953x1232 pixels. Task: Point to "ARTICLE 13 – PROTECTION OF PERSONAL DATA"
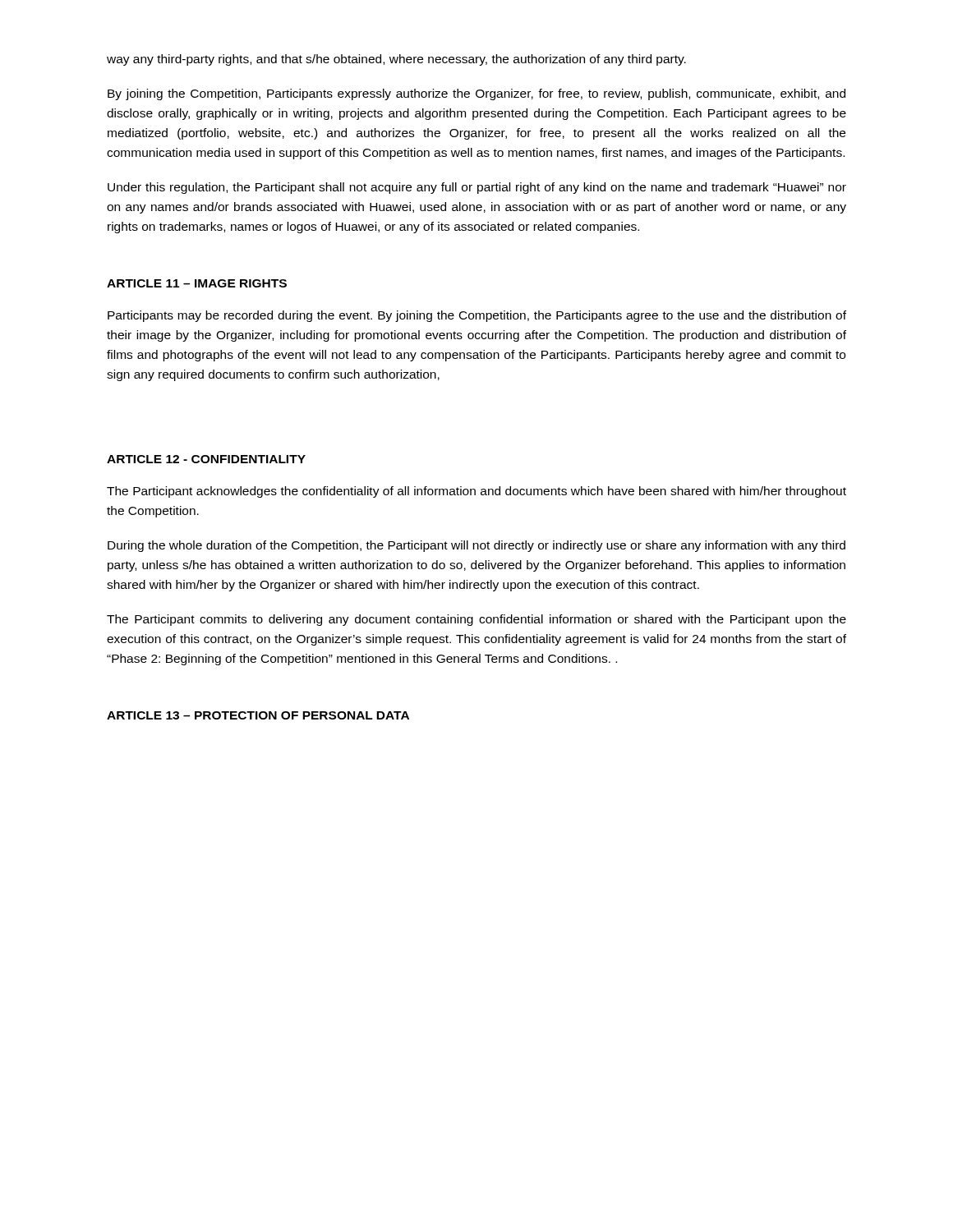[x=258, y=715]
